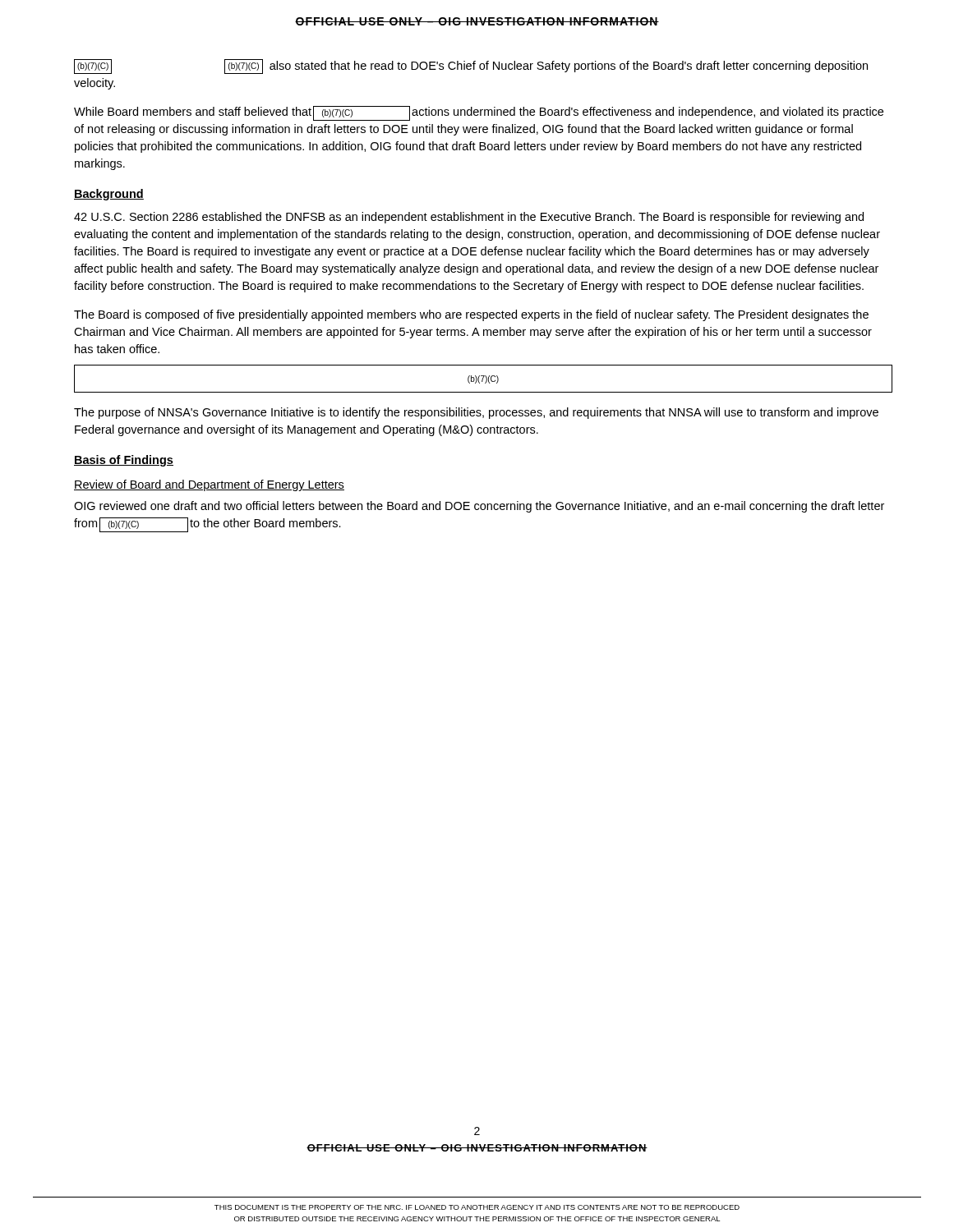954x1232 pixels.
Task: Point to the text block starting "OIG reviewed one draft and"
Action: tap(479, 516)
